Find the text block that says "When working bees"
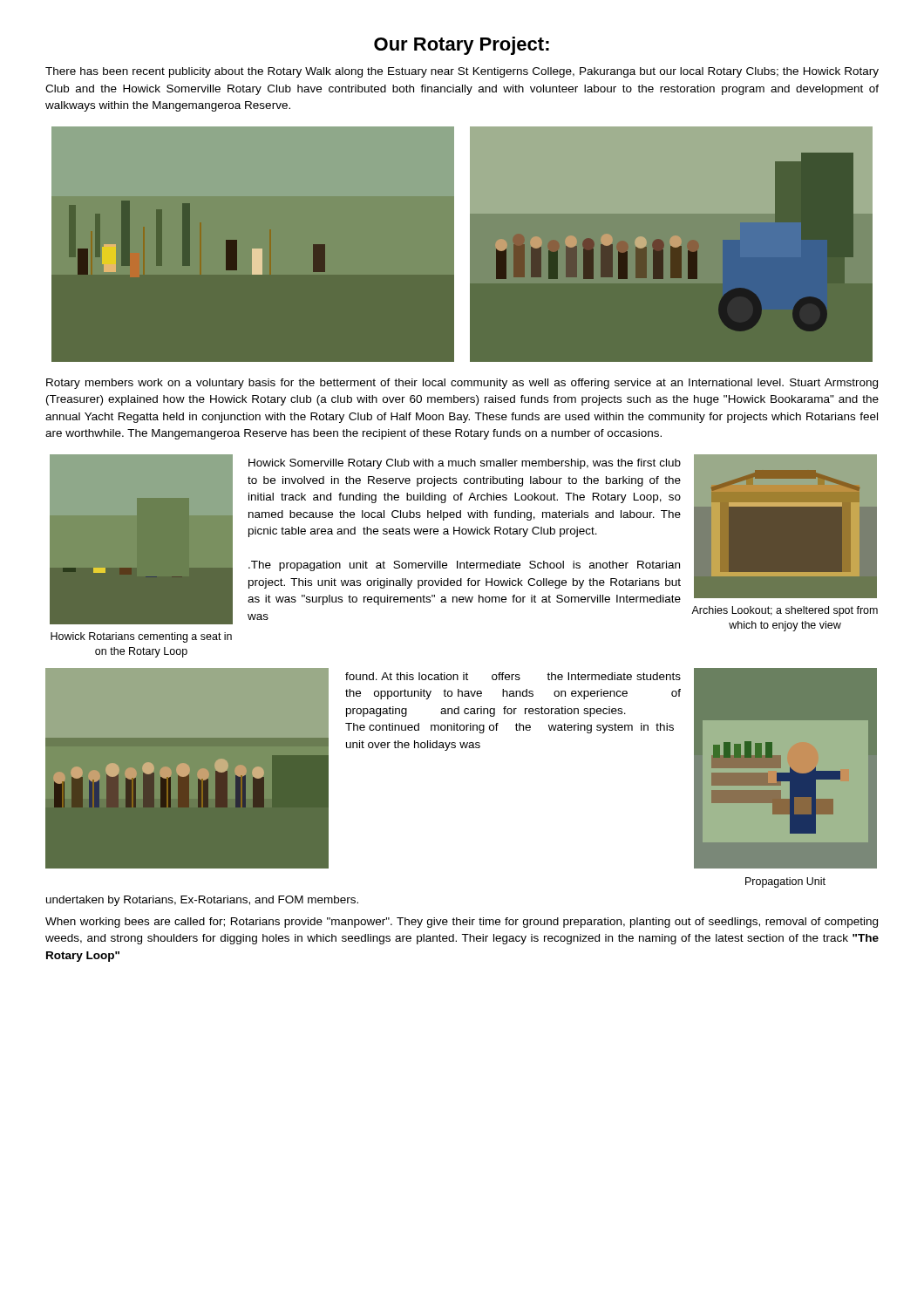The height and width of the screenshot is (1308, 924). click(462, 938)
